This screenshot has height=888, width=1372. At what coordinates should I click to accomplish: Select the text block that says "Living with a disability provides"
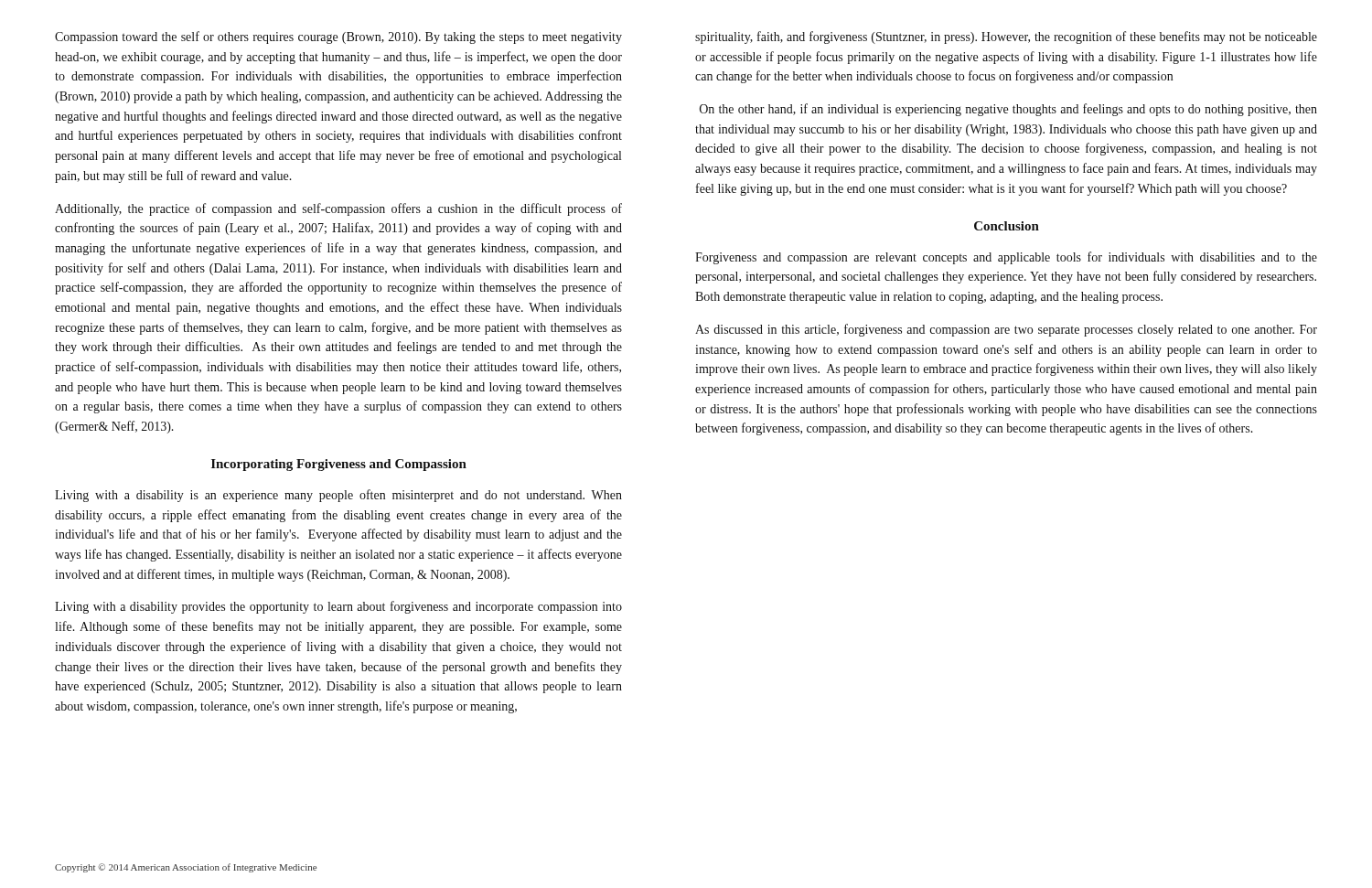click(x=338, y=657)
